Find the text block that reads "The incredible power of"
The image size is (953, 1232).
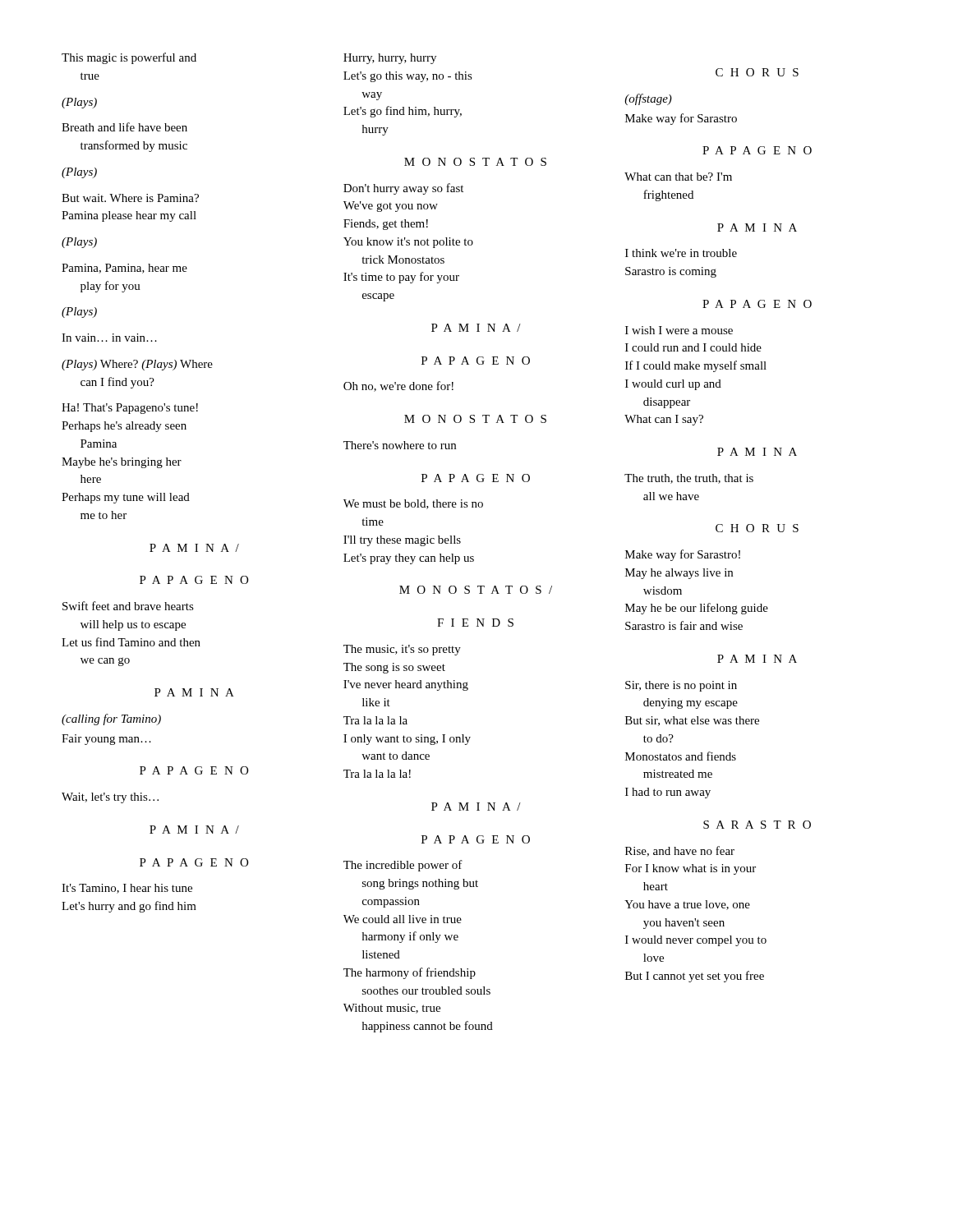pyautogui.click(x=403, y=866)
